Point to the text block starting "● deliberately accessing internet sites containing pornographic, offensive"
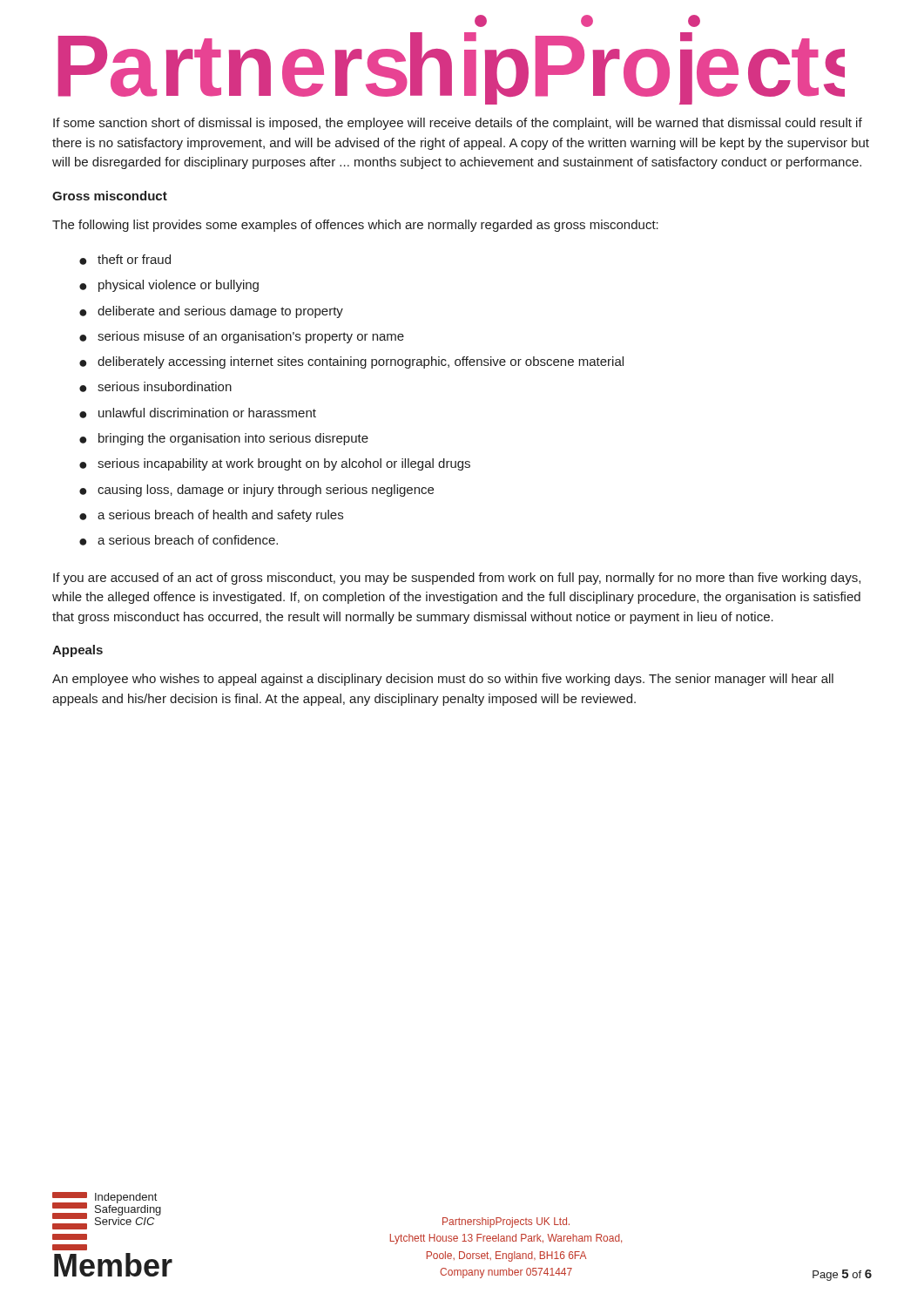 pyautogui.click(x=351, y=363)
